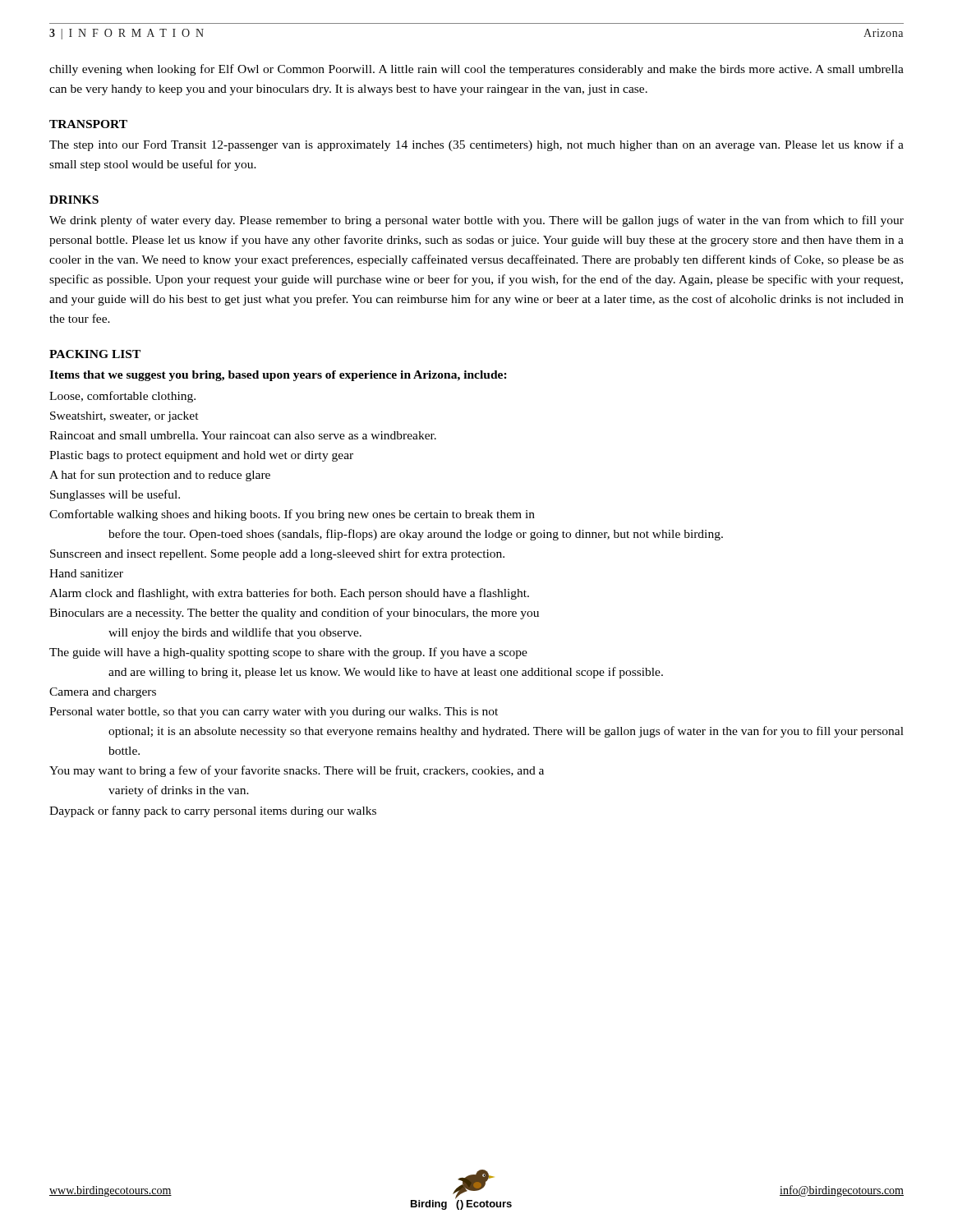Find the logo
953x1232 pixels.
(475, 1191)
